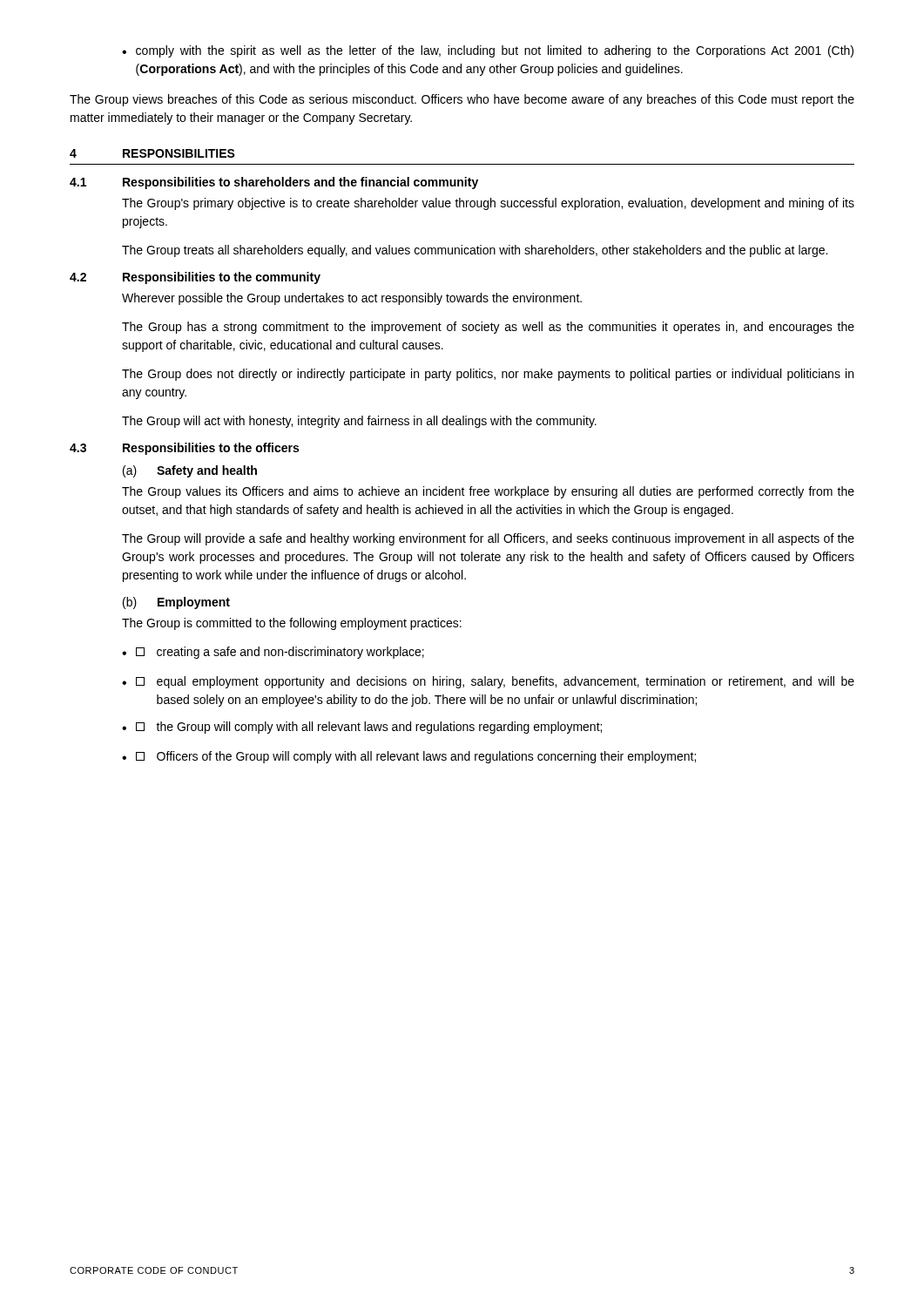Select the passage starting "The Group will provide a safe and"

488,557
